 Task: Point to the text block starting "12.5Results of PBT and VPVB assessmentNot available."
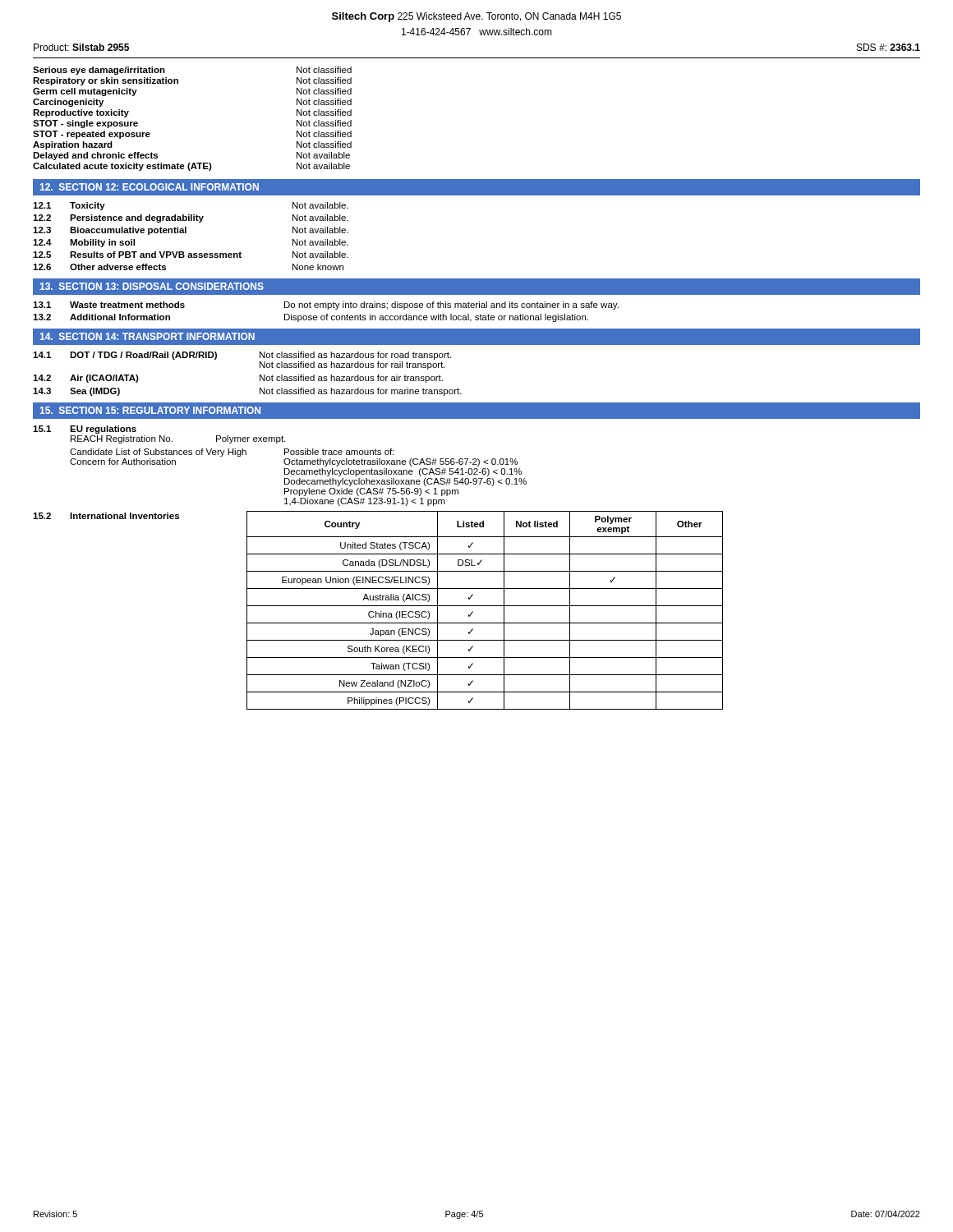click(191, 255)
